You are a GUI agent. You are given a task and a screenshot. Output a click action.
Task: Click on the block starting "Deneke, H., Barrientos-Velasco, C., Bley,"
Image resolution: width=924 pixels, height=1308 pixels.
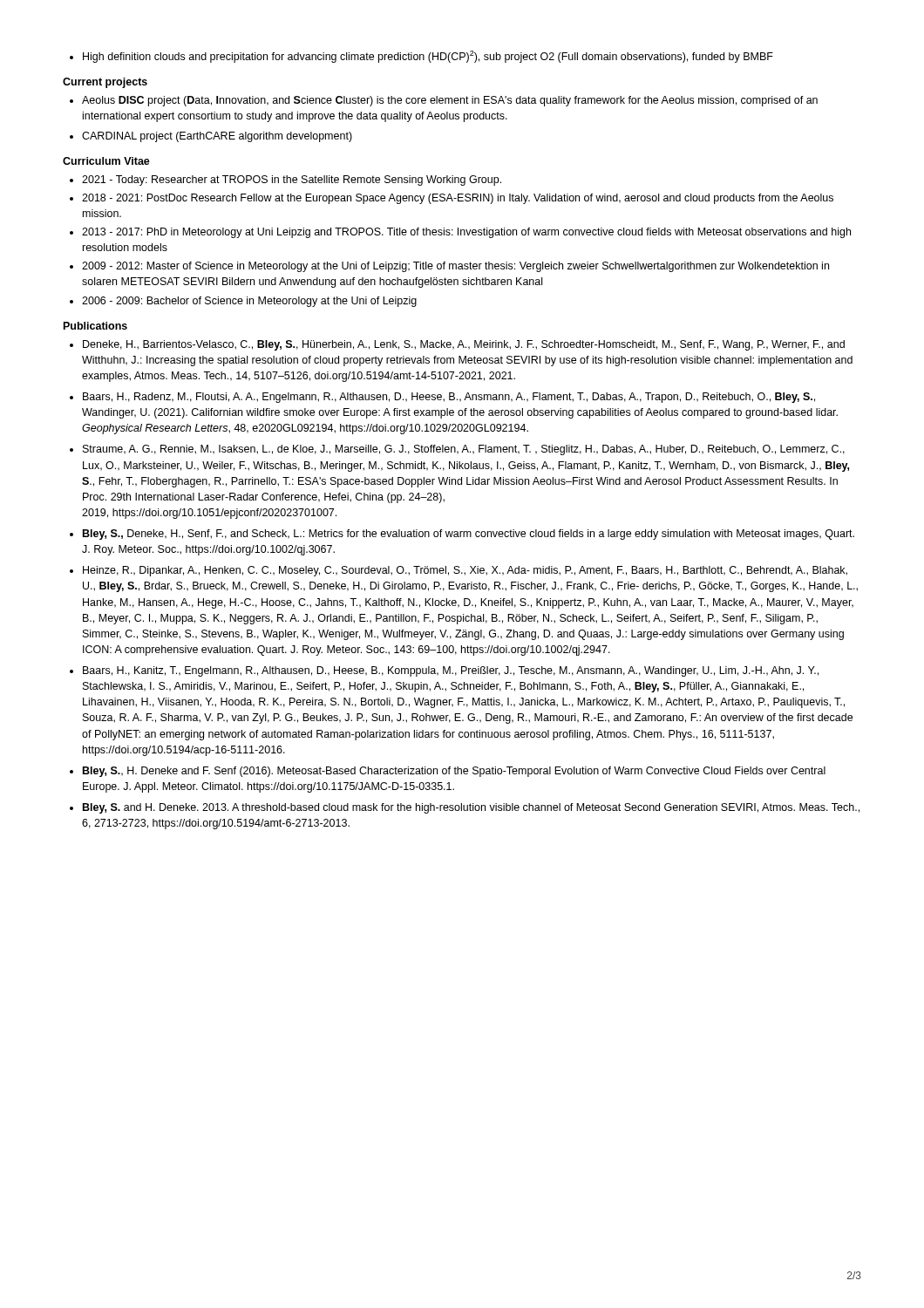472,360
